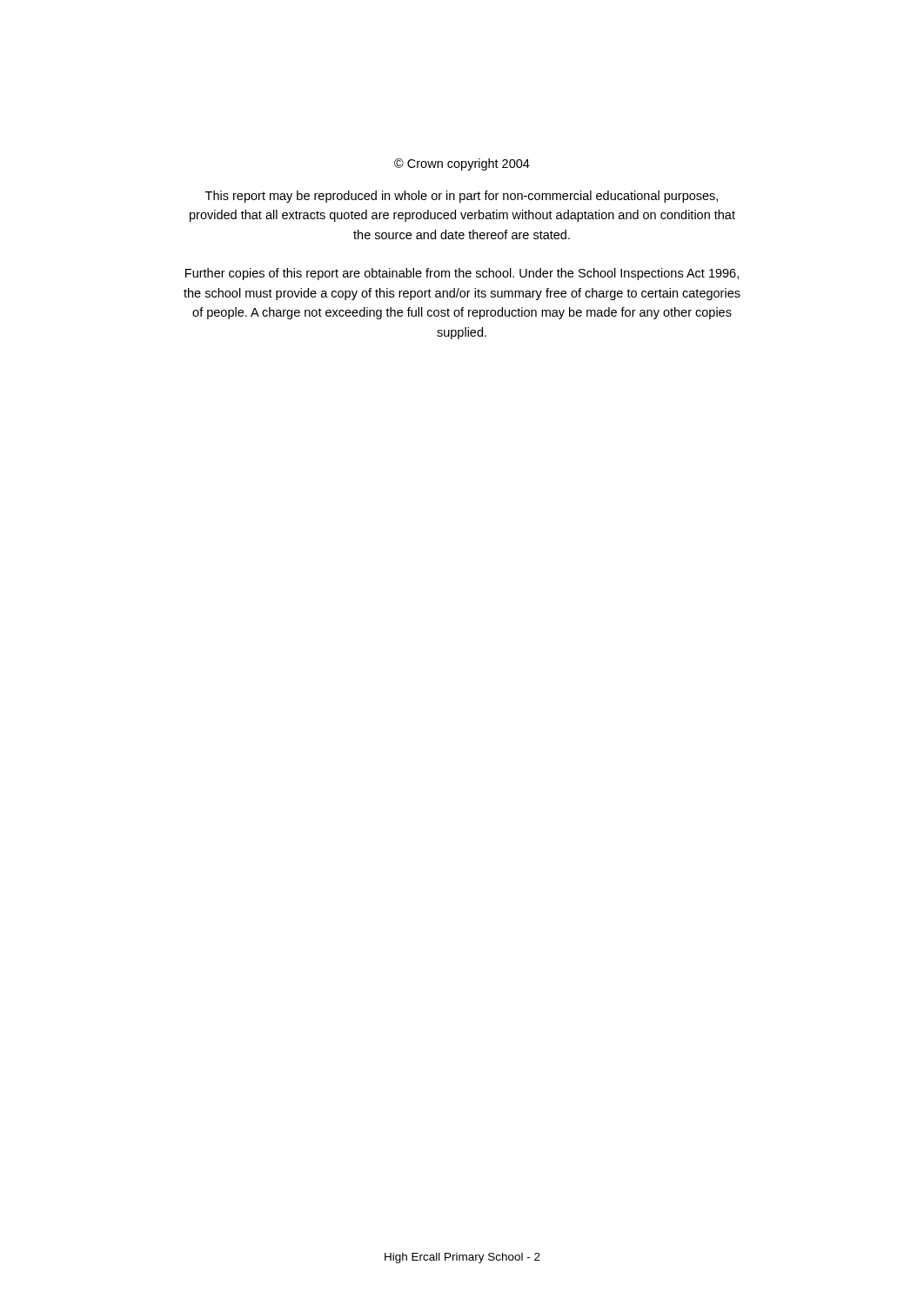Image resolution: width=924 pixels, height=1305 pixels.
Task: Point to the passage starting "© Crown copyright 2004"
Action: click(462, 164)
